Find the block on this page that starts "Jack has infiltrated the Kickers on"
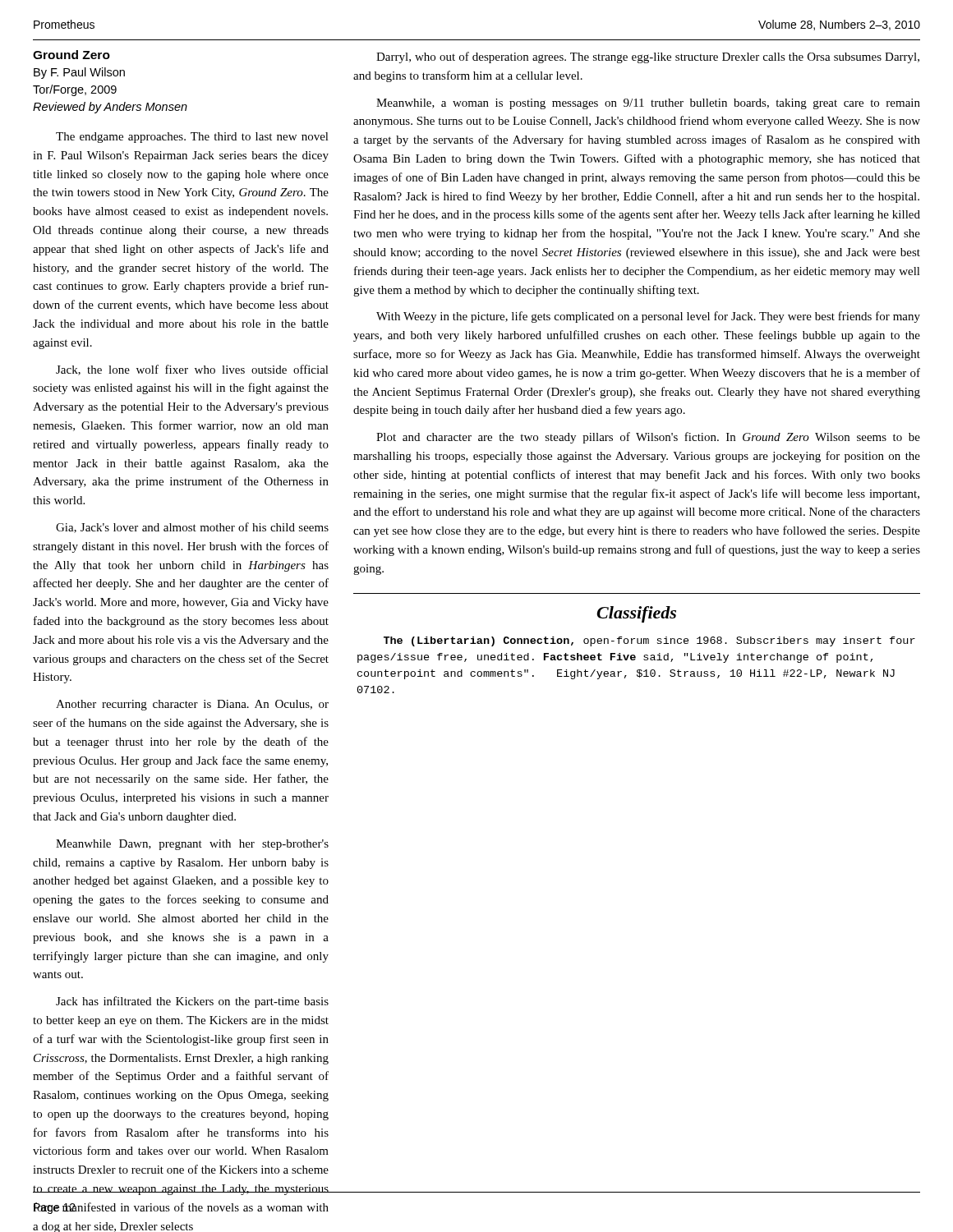The image size is (953, 1232). (x=181, y=1113)
